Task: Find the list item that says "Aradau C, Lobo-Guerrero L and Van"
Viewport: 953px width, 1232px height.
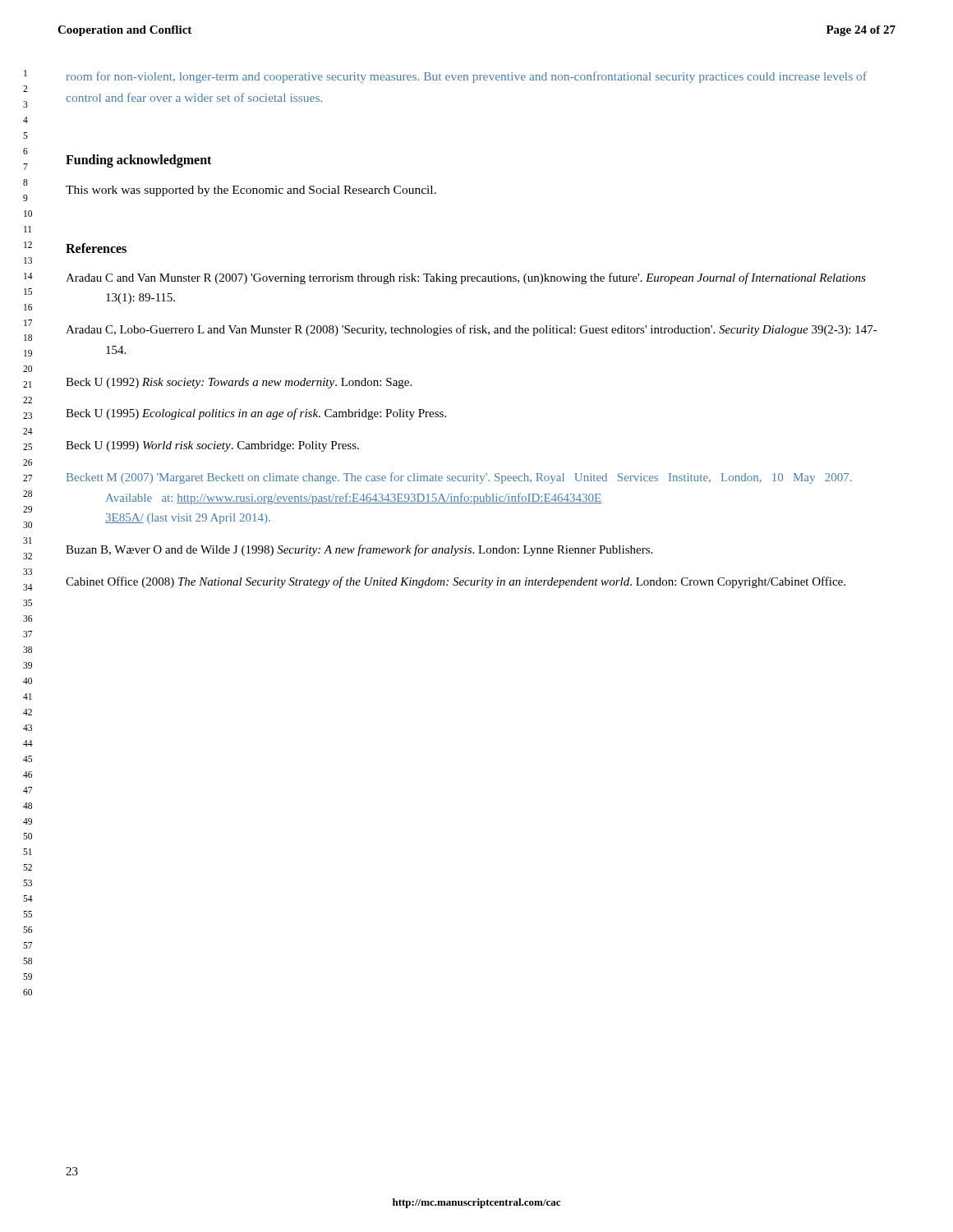Action: tap(471, 340)
